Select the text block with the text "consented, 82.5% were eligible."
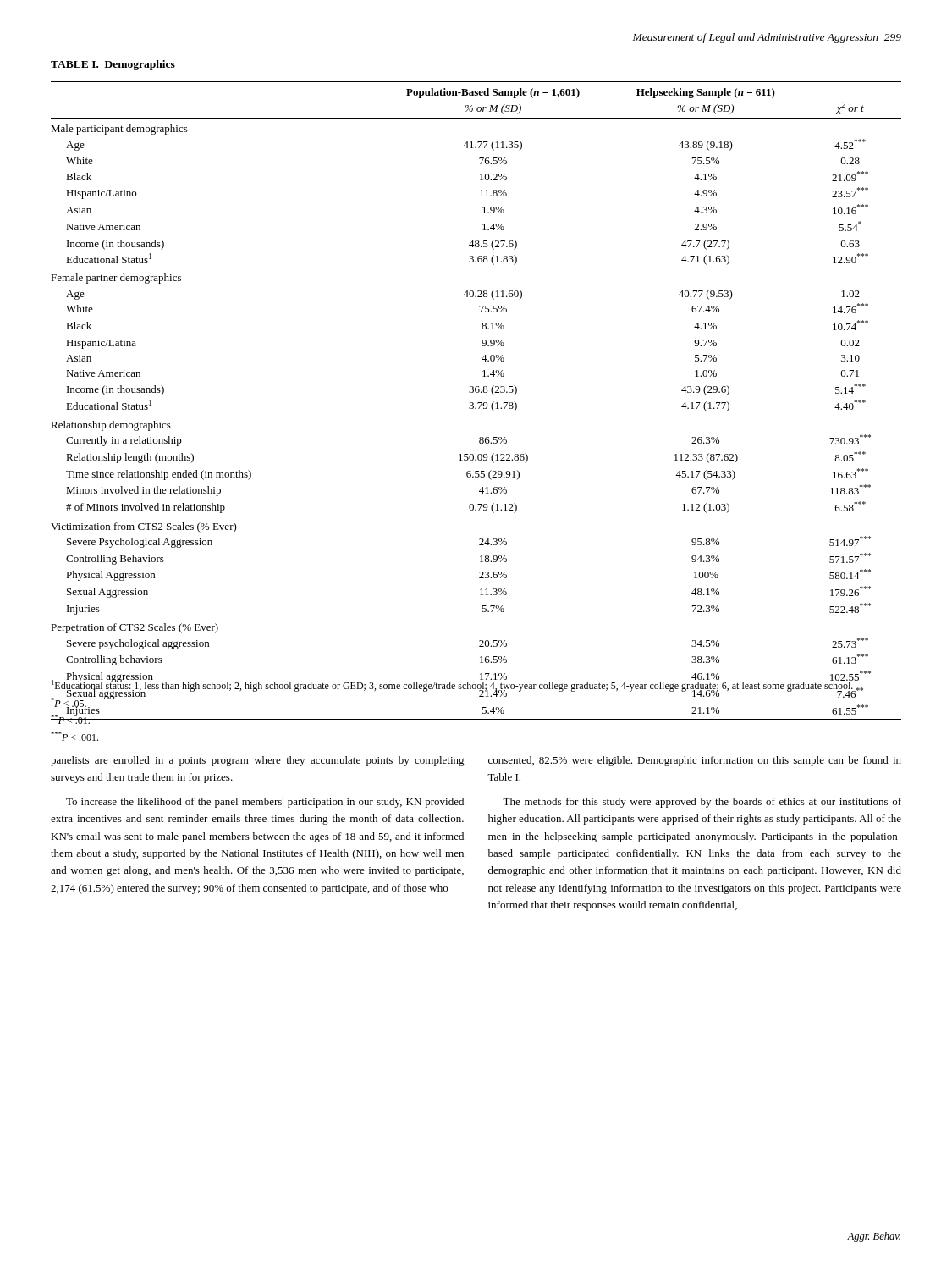This screenshot has height=1270, width=952. 695,833
